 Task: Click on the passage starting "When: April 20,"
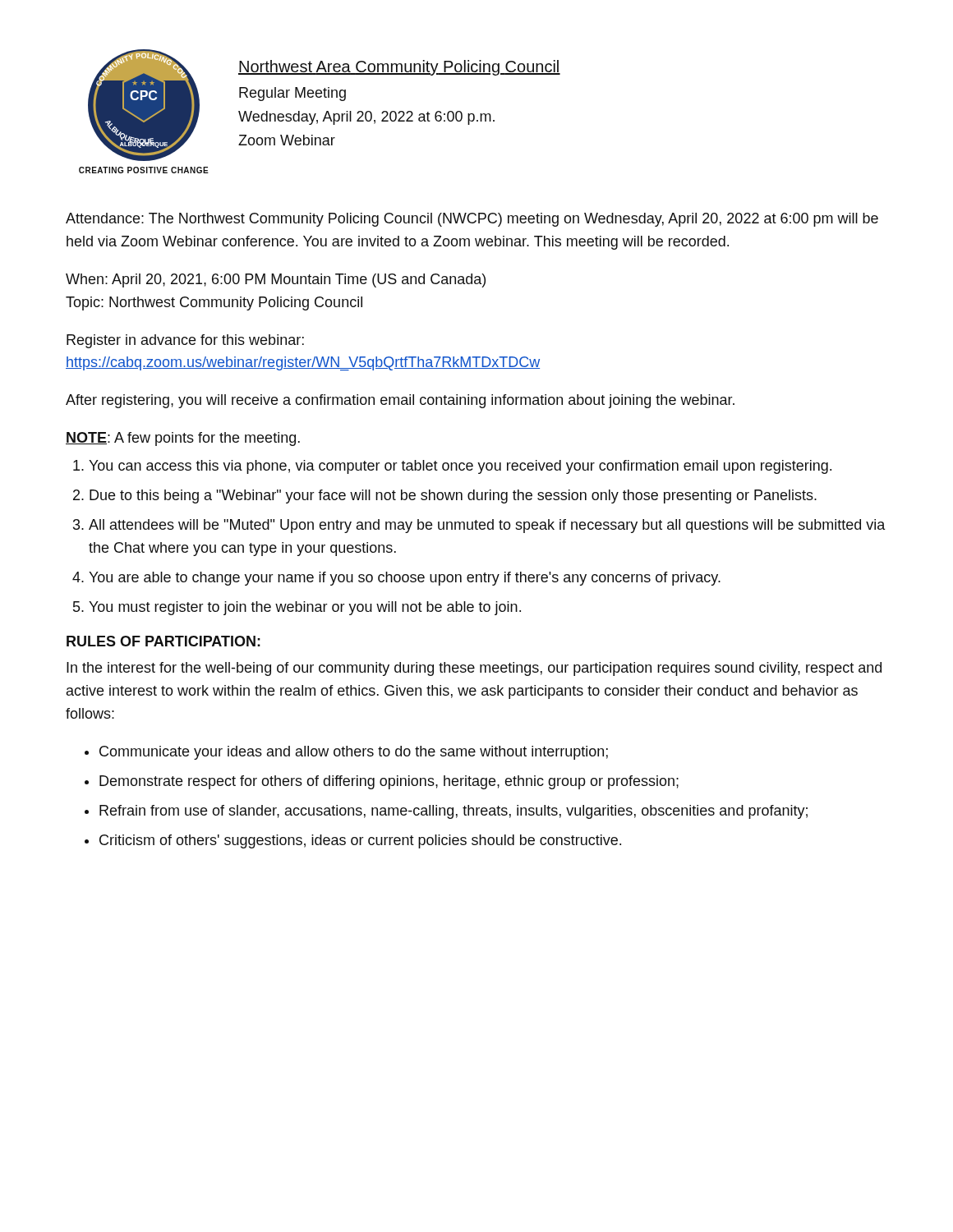point(276,291)
